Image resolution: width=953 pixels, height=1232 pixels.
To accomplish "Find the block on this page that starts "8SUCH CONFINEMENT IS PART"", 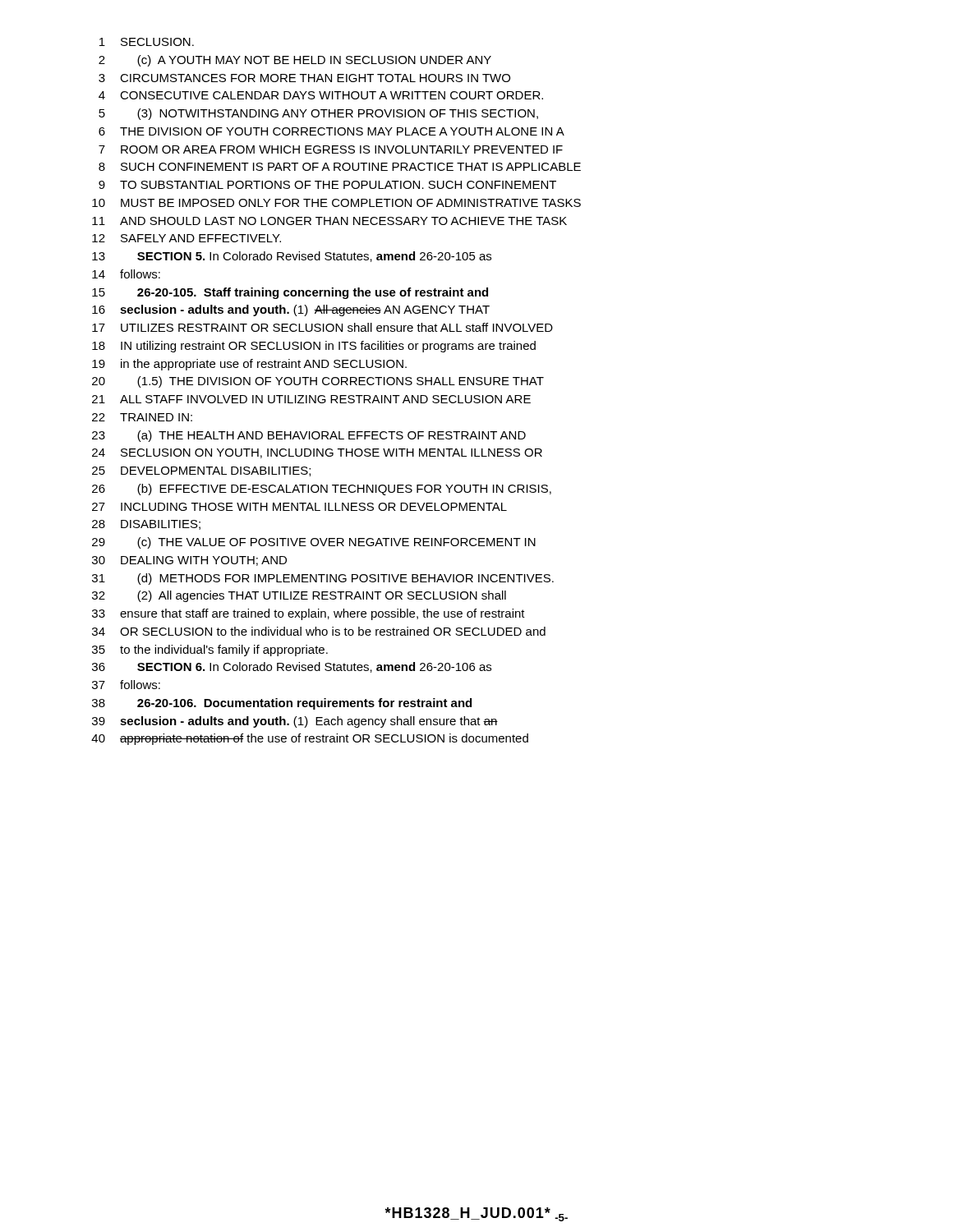I will point(476,167).
